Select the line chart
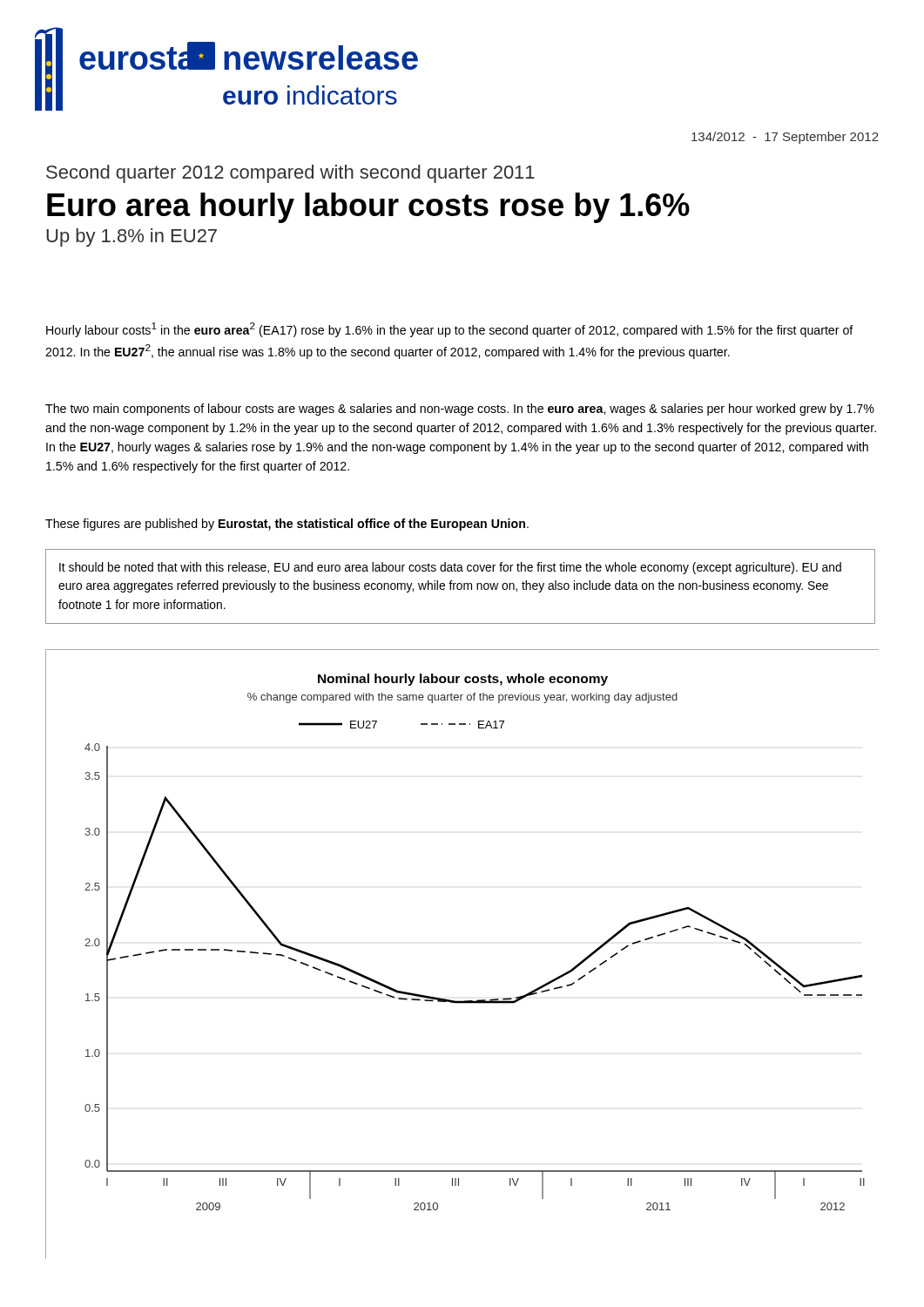 462,954
